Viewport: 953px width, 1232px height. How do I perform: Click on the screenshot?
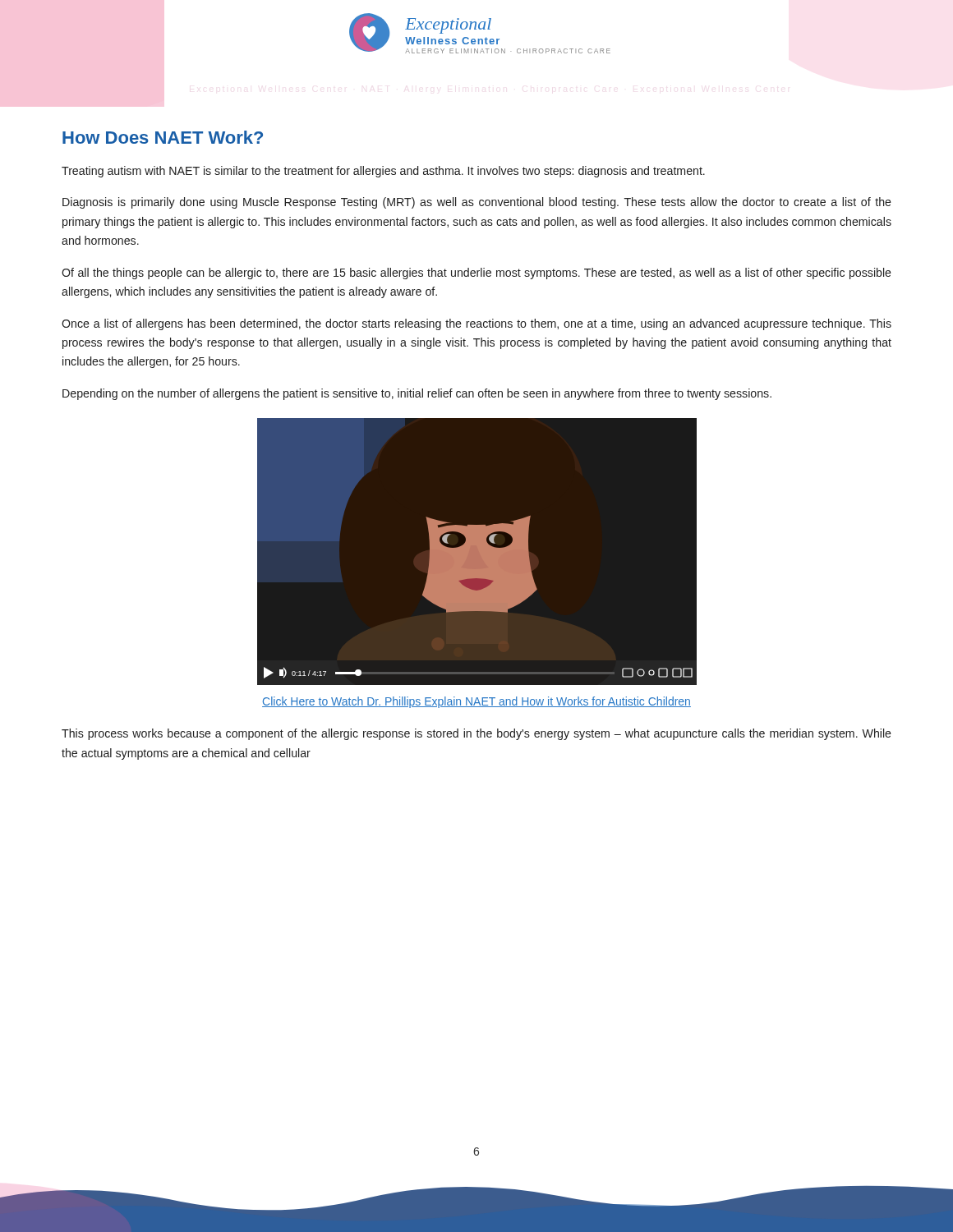pyautogui.click(x=476, y=553)
